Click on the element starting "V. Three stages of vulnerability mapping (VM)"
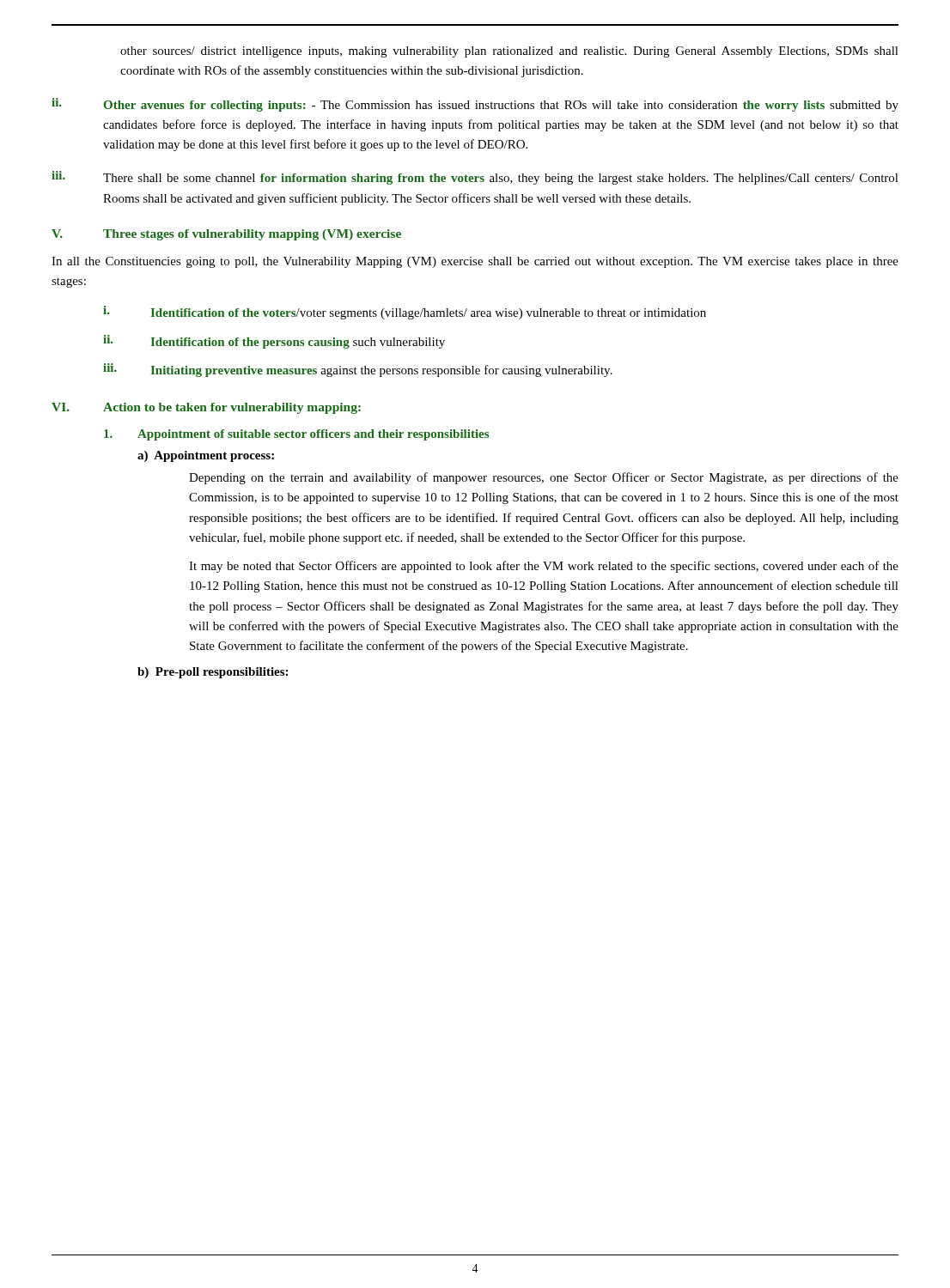The height and width of the screenshot is (1288, 950). [226, 233]
